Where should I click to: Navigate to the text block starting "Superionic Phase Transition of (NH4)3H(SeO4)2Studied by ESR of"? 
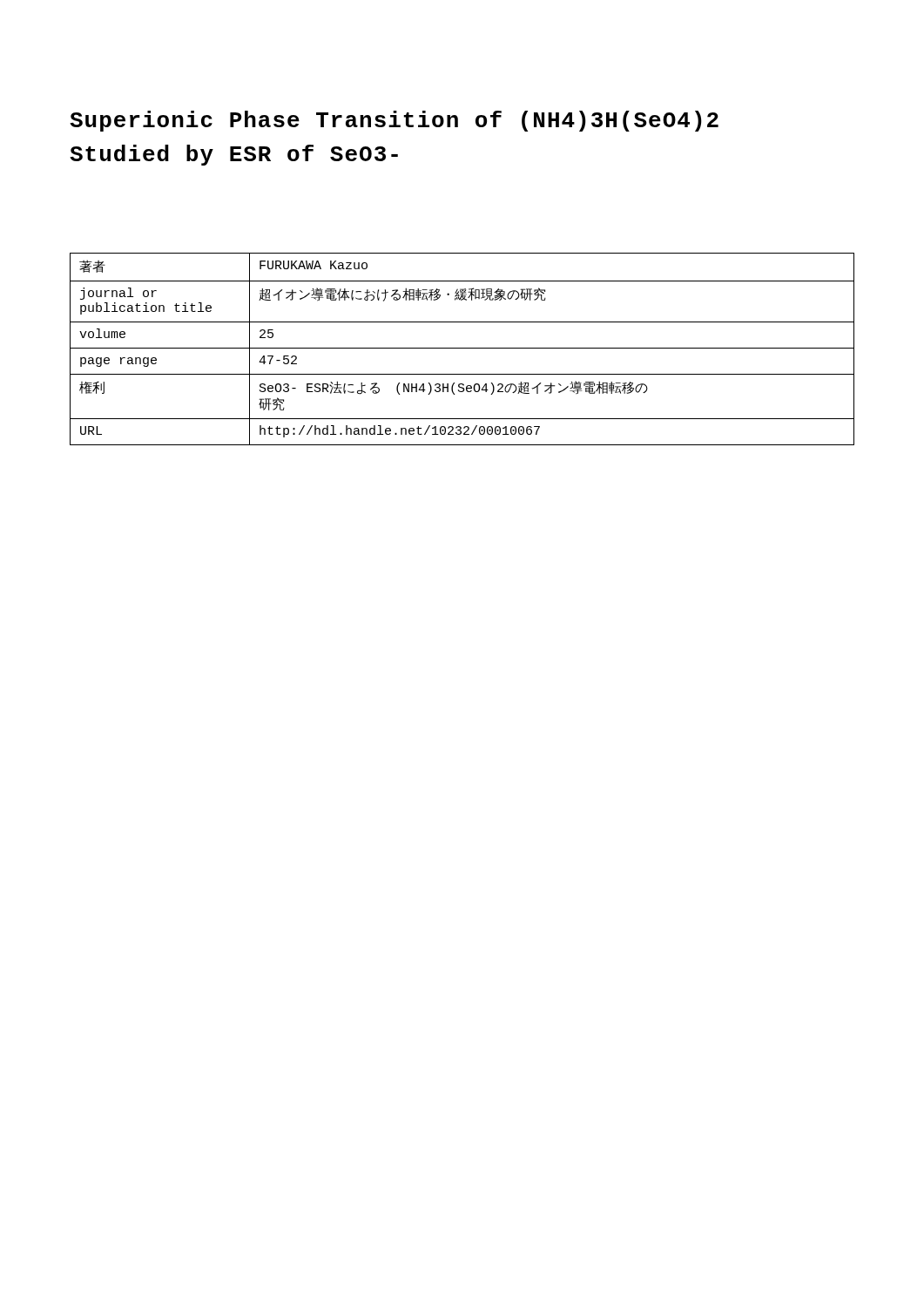click(x=394, y=121)
